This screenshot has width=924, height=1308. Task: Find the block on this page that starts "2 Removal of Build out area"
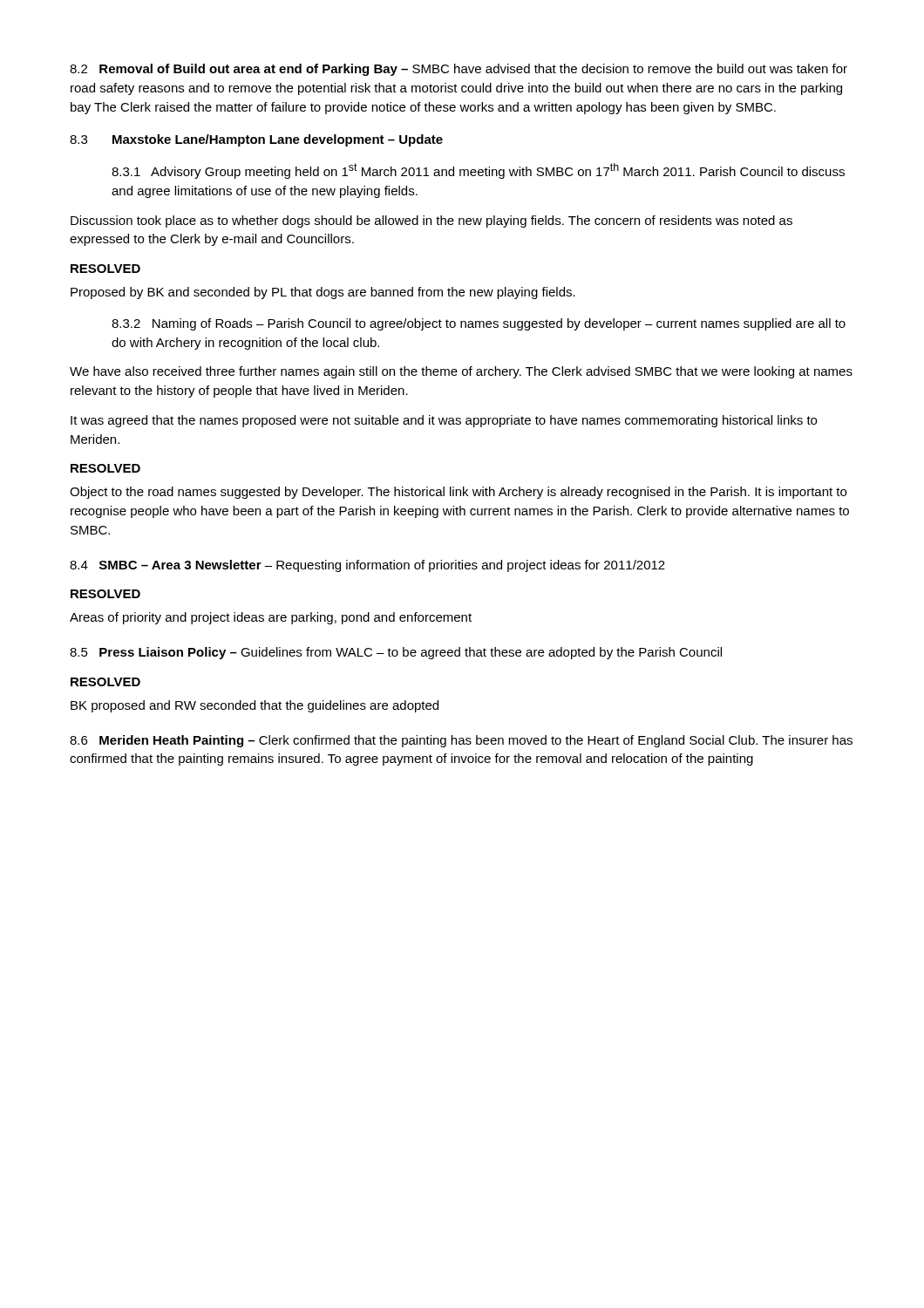[459, 87]
